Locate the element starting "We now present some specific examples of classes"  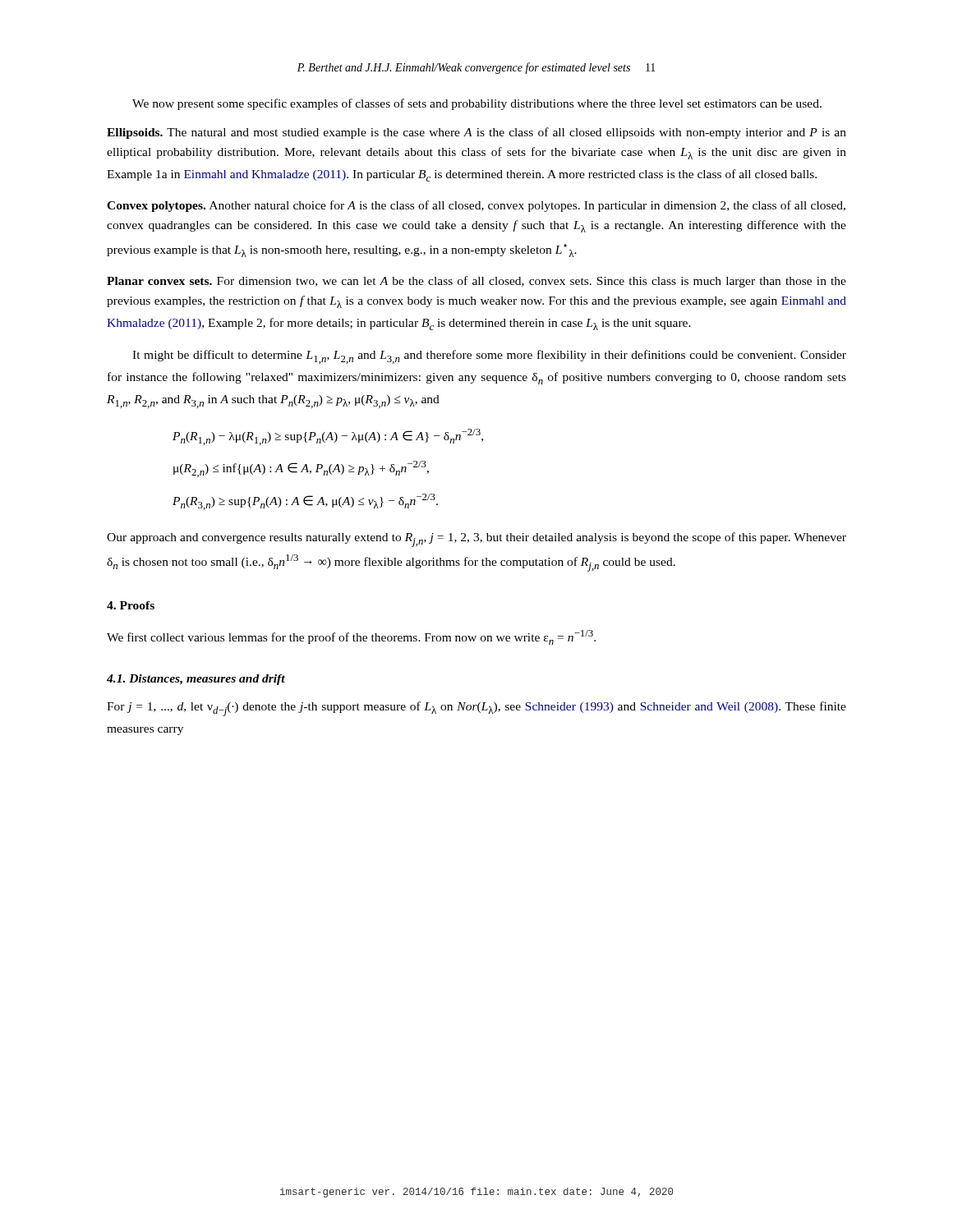click(476, 103)
